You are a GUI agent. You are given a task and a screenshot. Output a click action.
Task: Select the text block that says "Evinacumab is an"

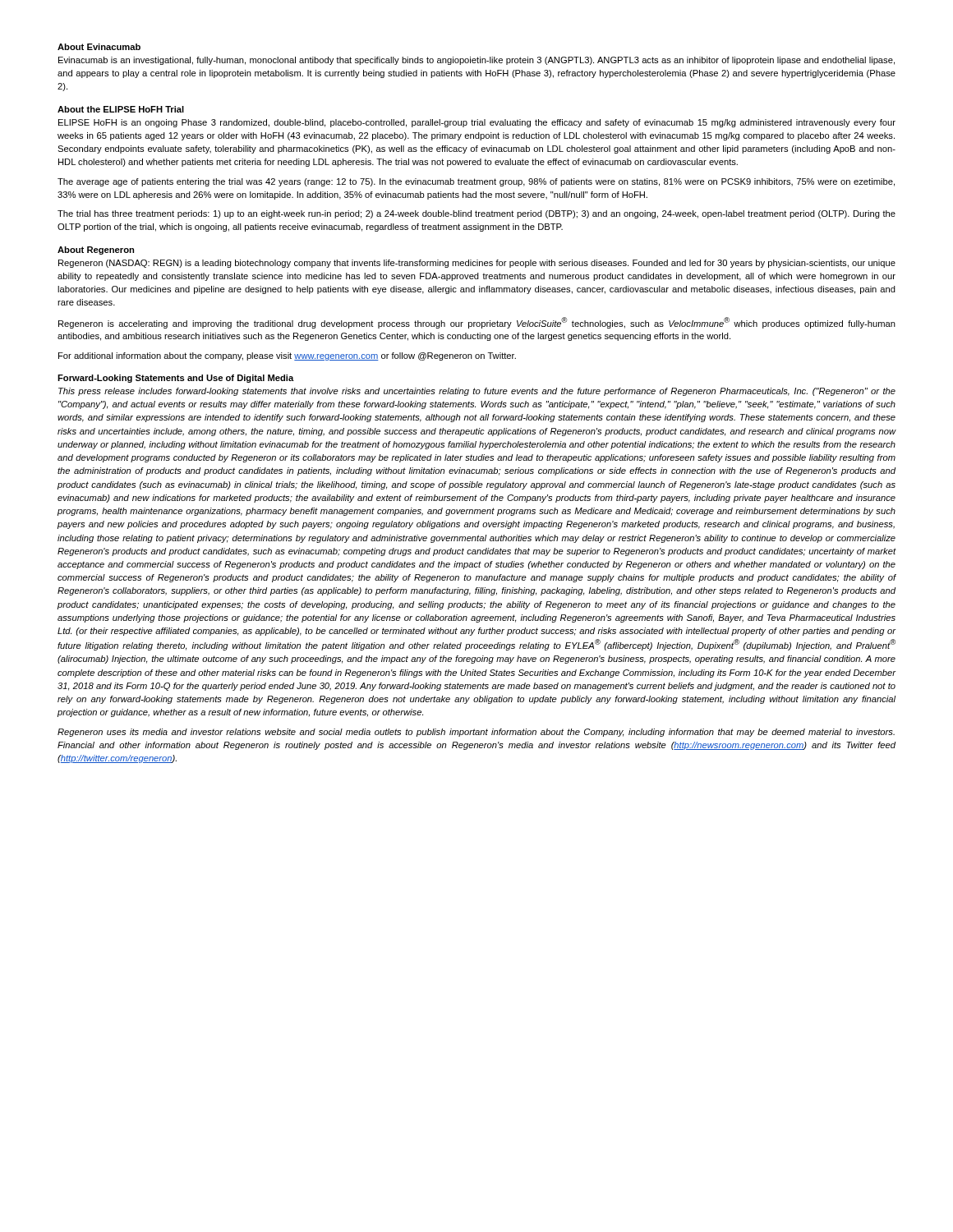coord(476,73)
